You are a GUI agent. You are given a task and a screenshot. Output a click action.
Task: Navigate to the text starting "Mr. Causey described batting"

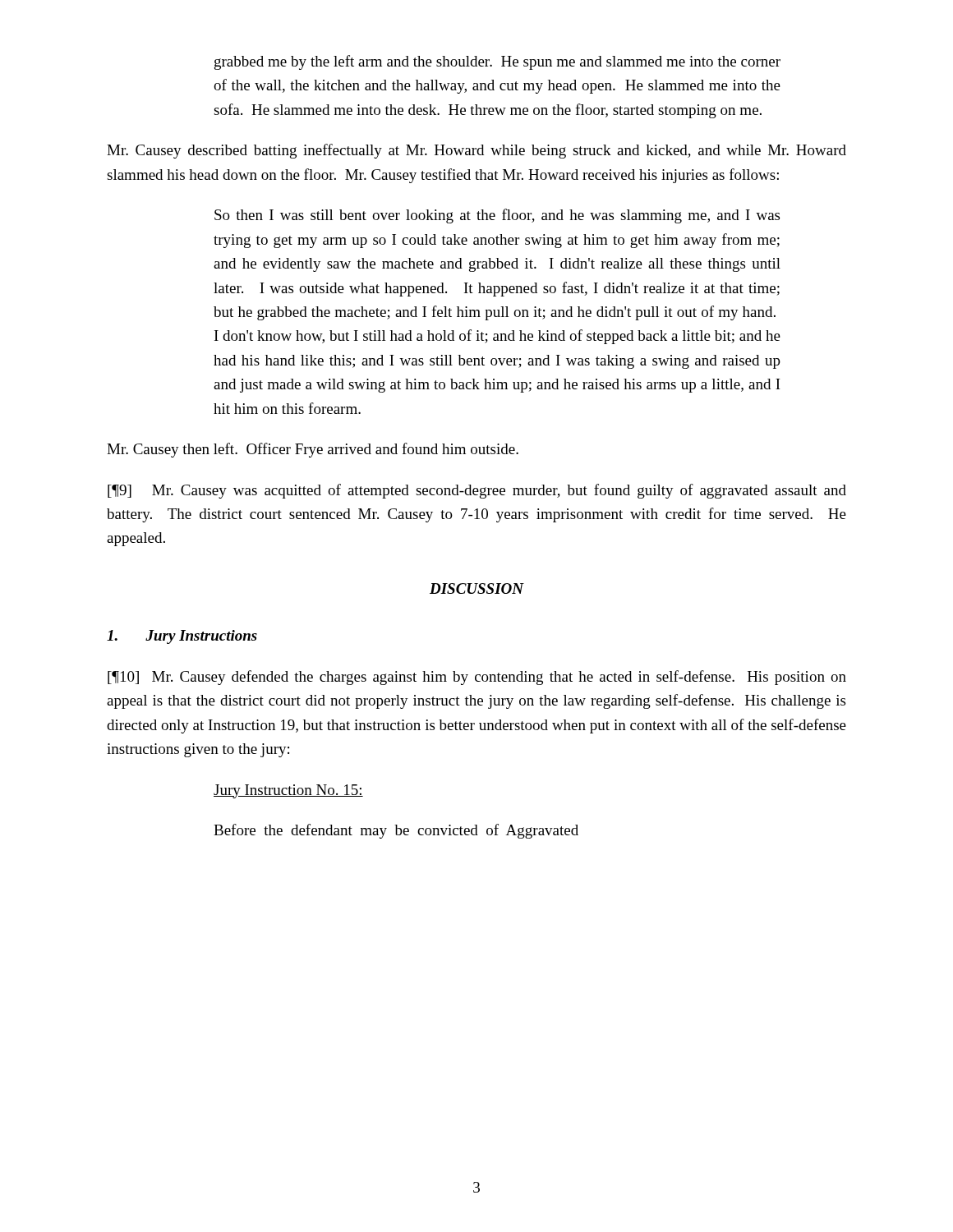(476, 162)
